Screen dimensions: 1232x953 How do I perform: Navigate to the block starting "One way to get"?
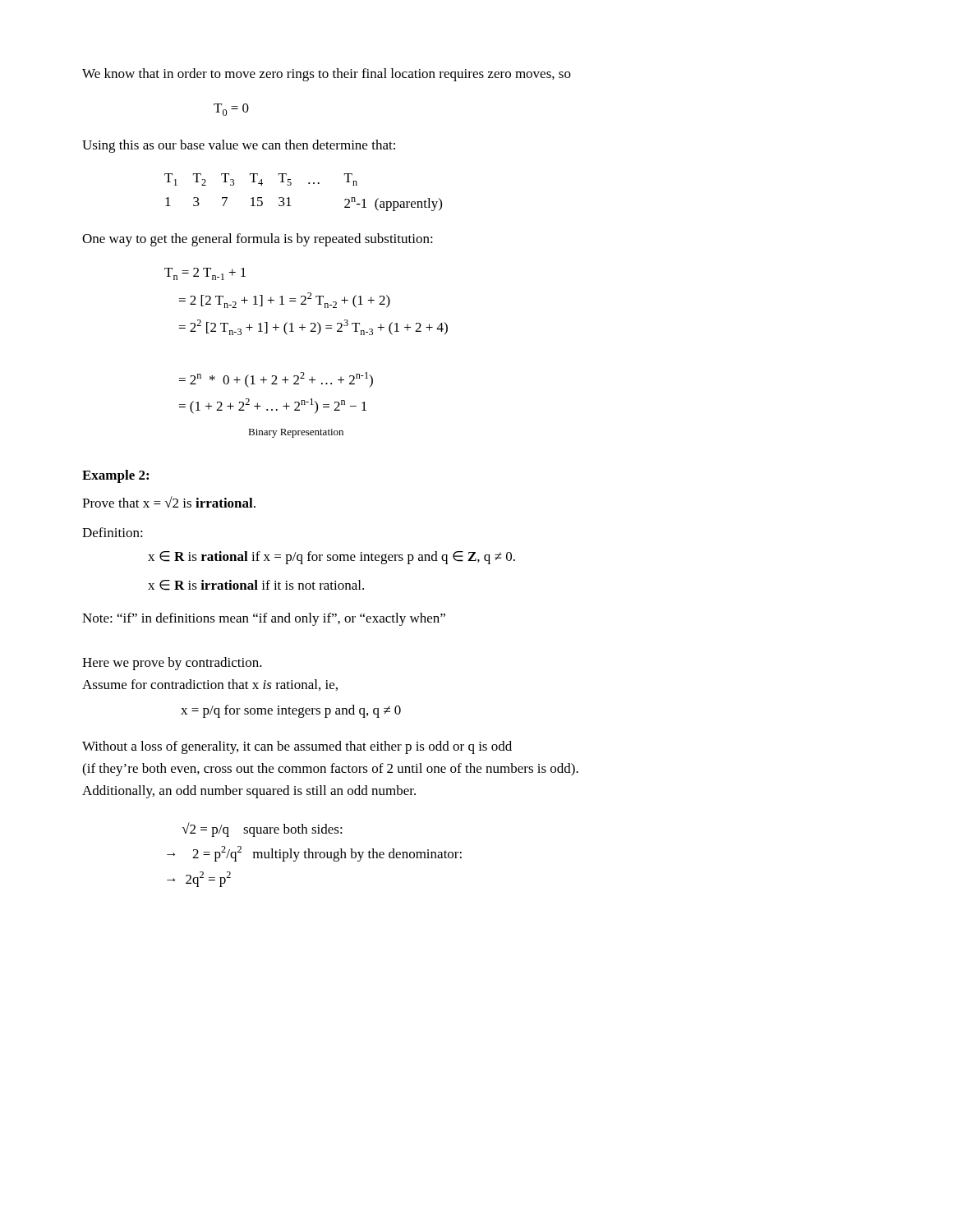[x=258, y=239]
